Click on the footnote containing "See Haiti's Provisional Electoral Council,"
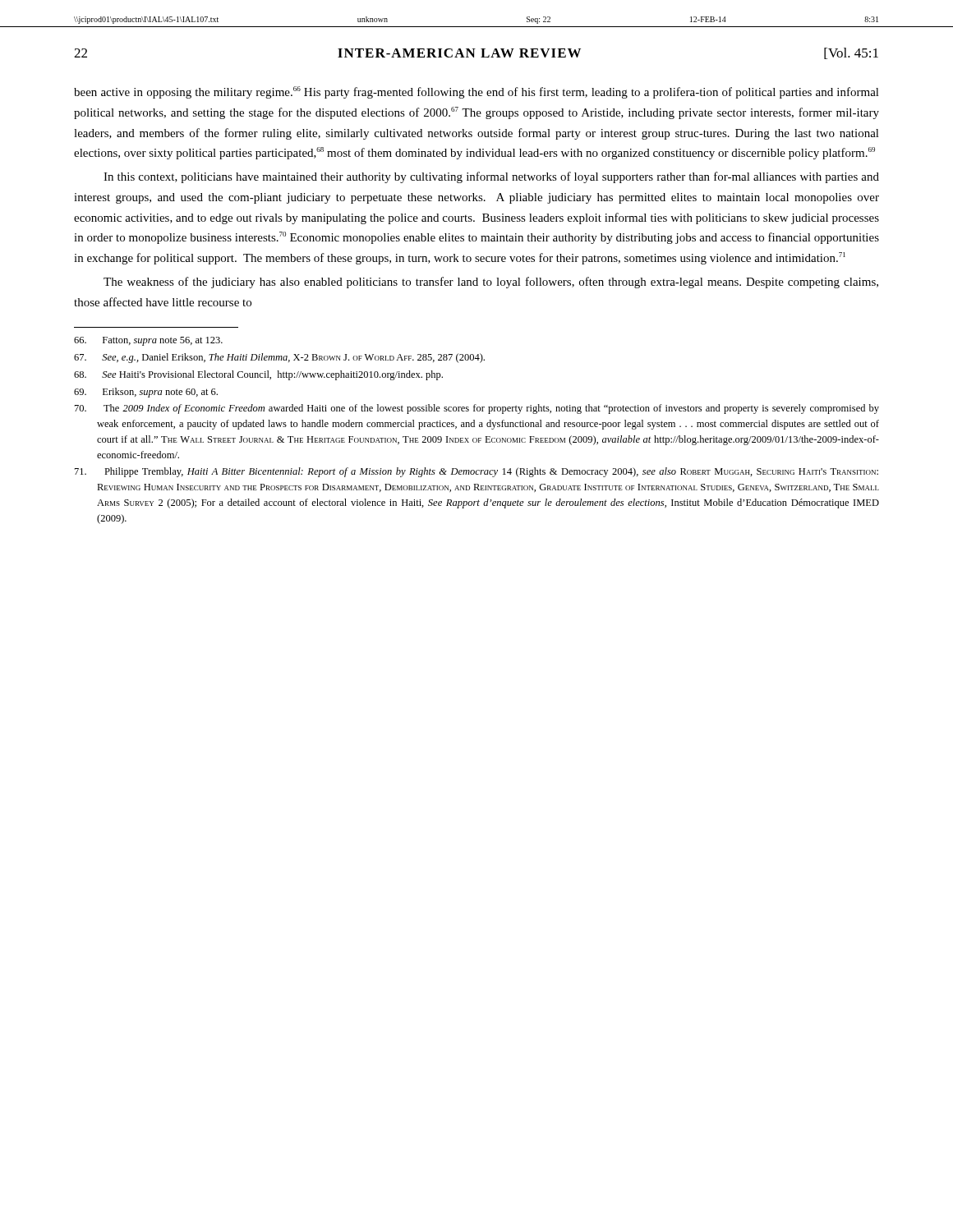The height and width of the screenshot is (1232, 953). click(x=258, y=375)
